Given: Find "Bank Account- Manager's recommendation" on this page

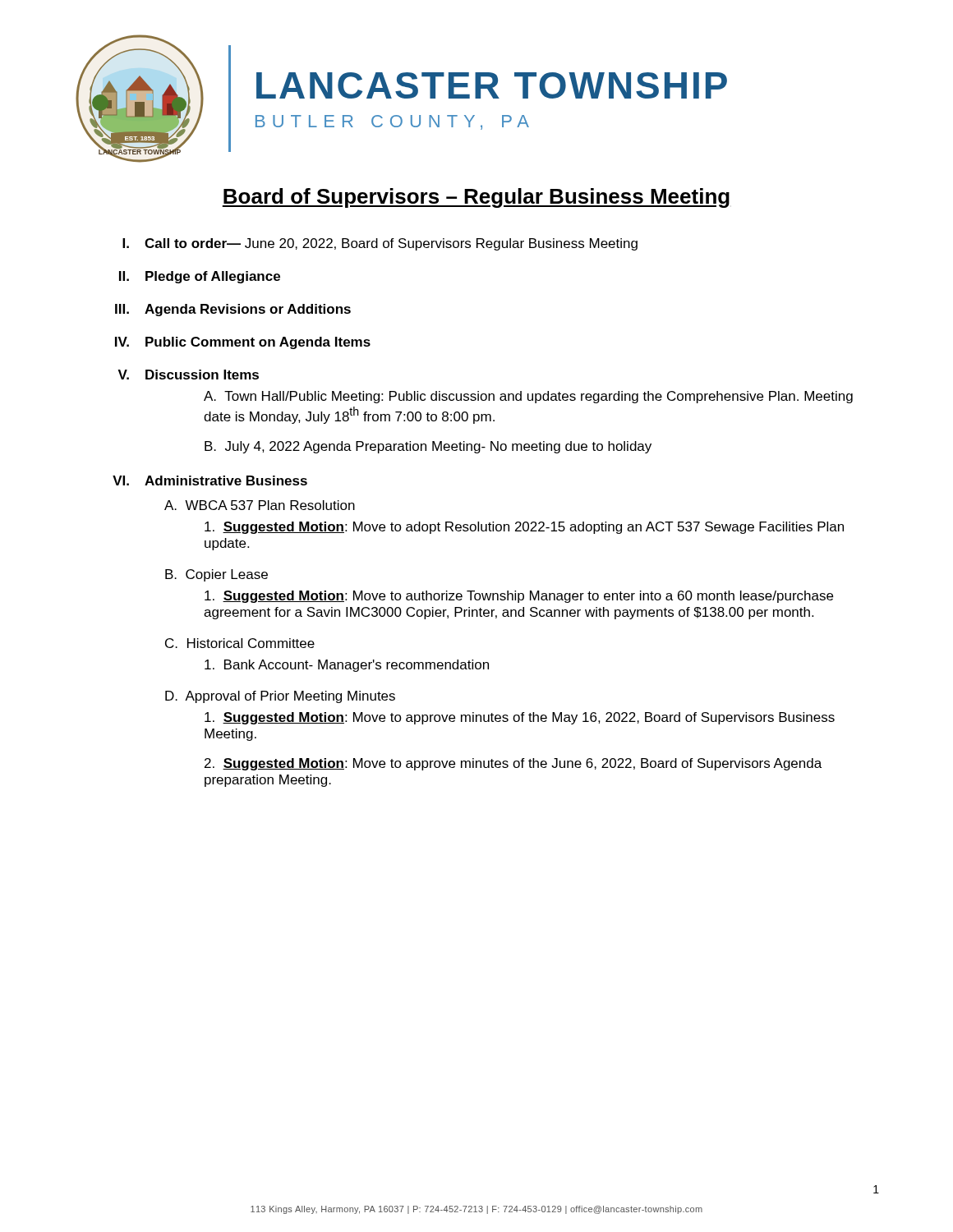Looking at the screenshot, I should [347, 665].
